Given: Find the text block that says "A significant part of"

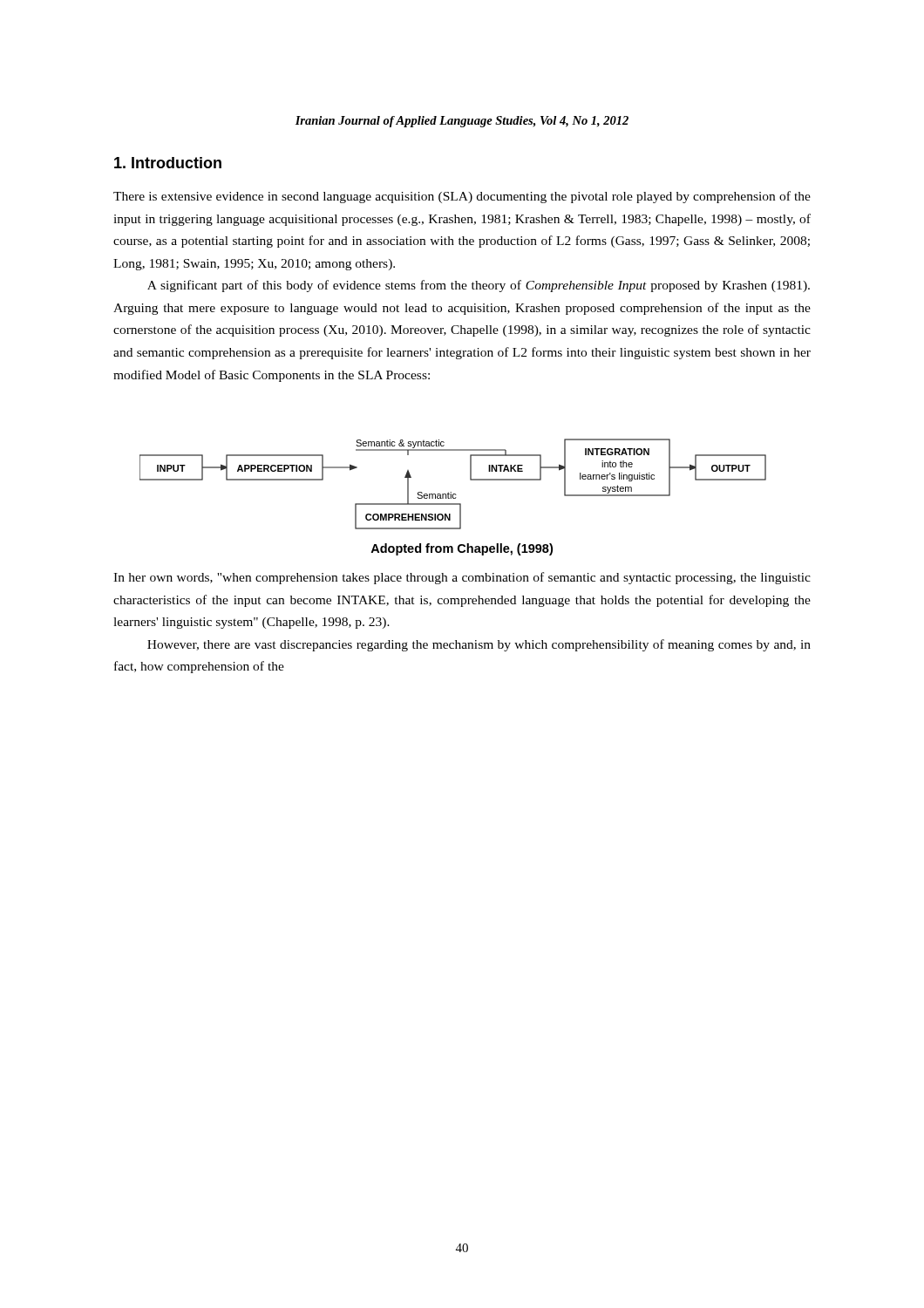Looking at the screenshot, I should 462,330.
